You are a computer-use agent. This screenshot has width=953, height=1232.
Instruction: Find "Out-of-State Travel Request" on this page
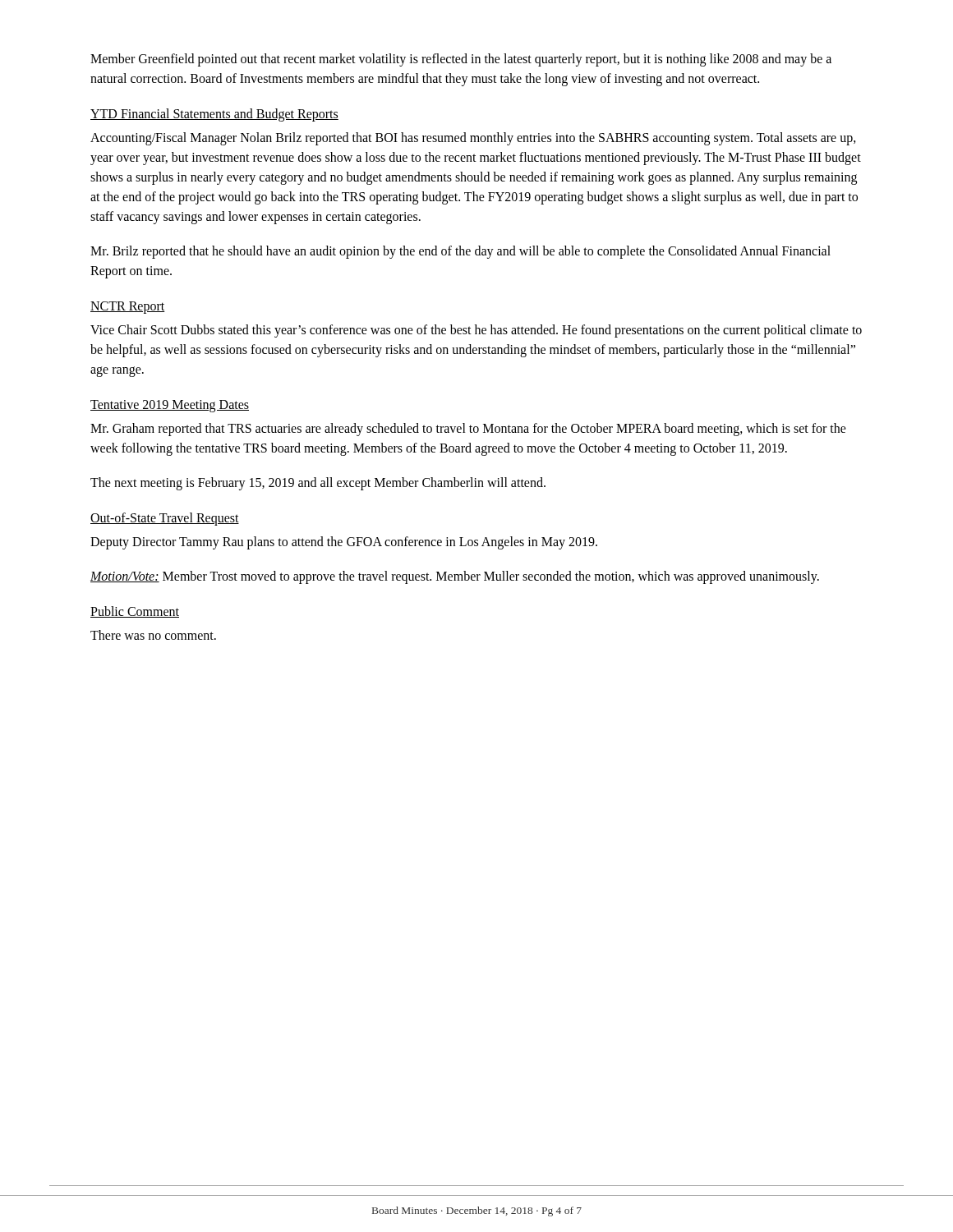tap(164, 518)
